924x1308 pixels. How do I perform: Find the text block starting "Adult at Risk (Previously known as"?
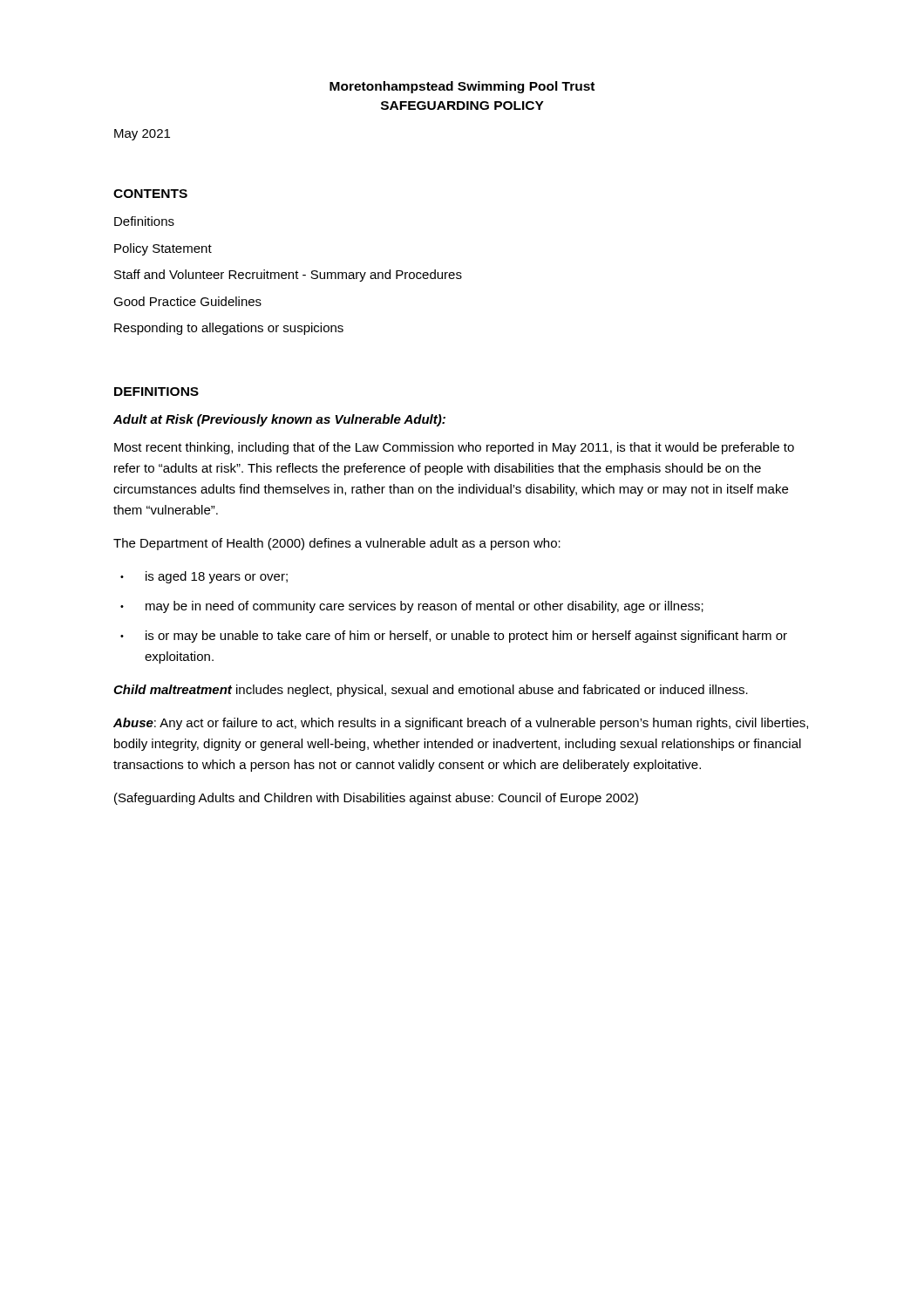click(280, 419)
